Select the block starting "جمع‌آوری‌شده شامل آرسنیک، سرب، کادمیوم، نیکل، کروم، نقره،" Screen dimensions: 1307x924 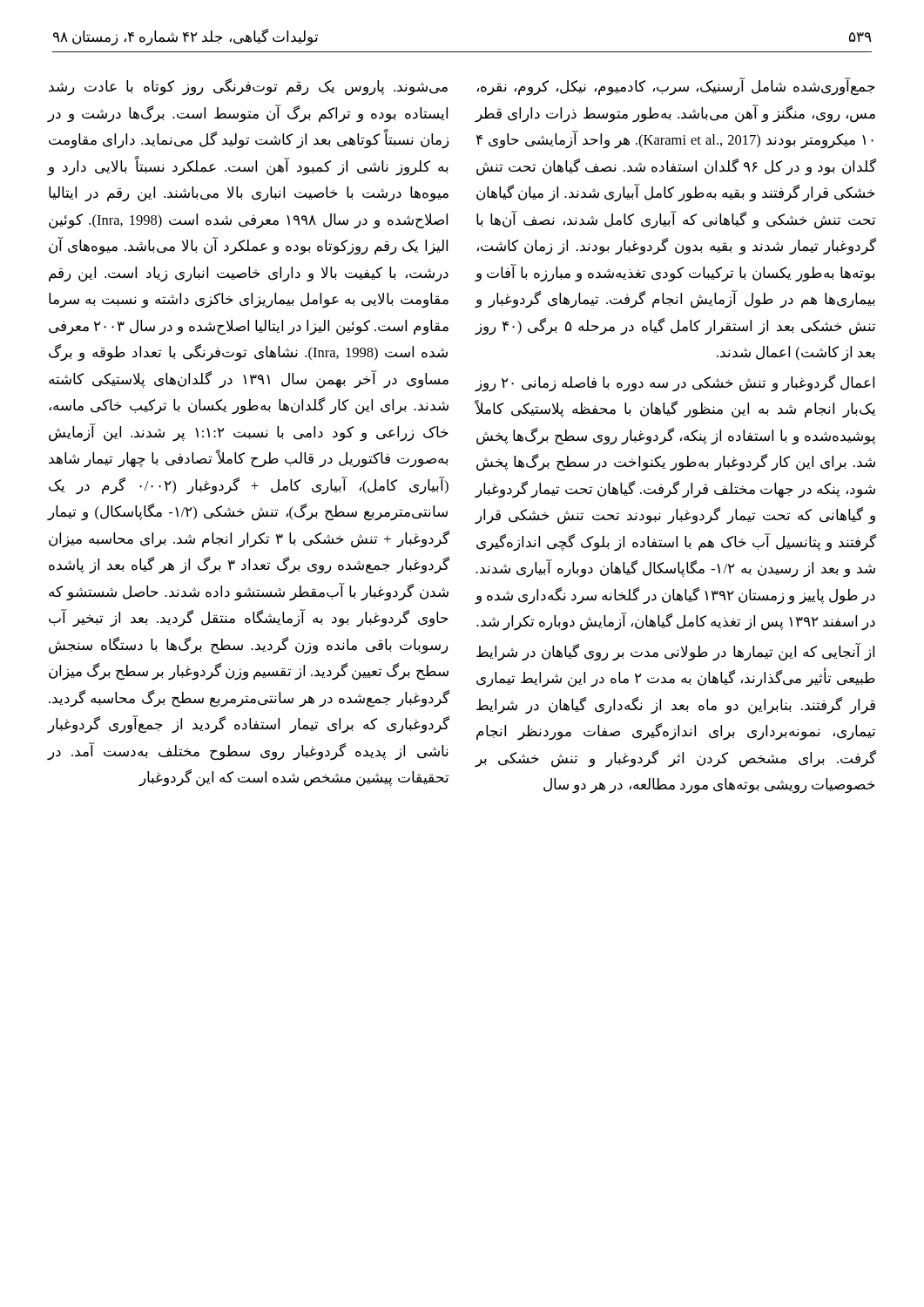coord(676,437)
